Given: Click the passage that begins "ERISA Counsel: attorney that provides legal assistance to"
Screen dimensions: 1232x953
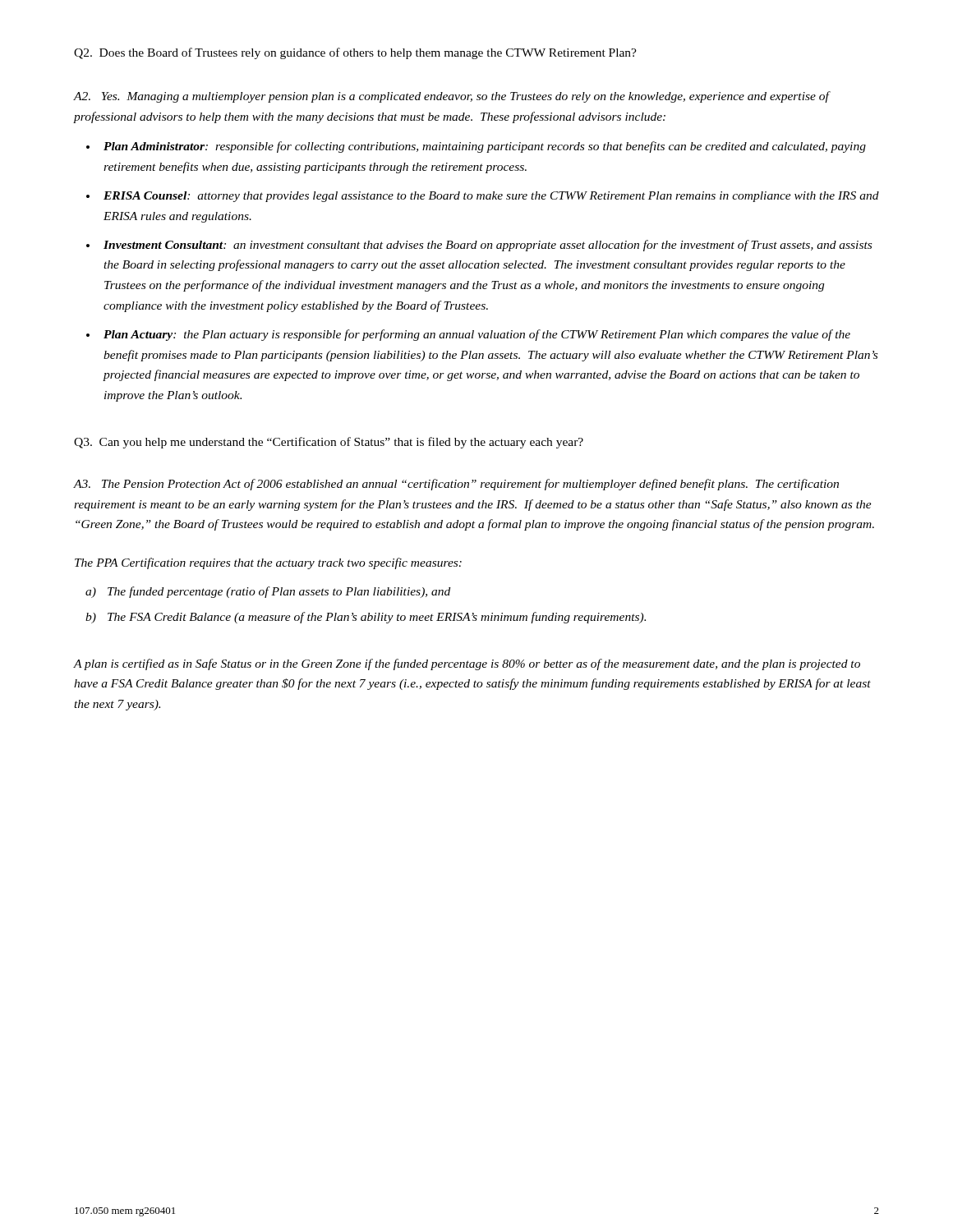Looking at the screenshot, I should (x=491, y=205).
